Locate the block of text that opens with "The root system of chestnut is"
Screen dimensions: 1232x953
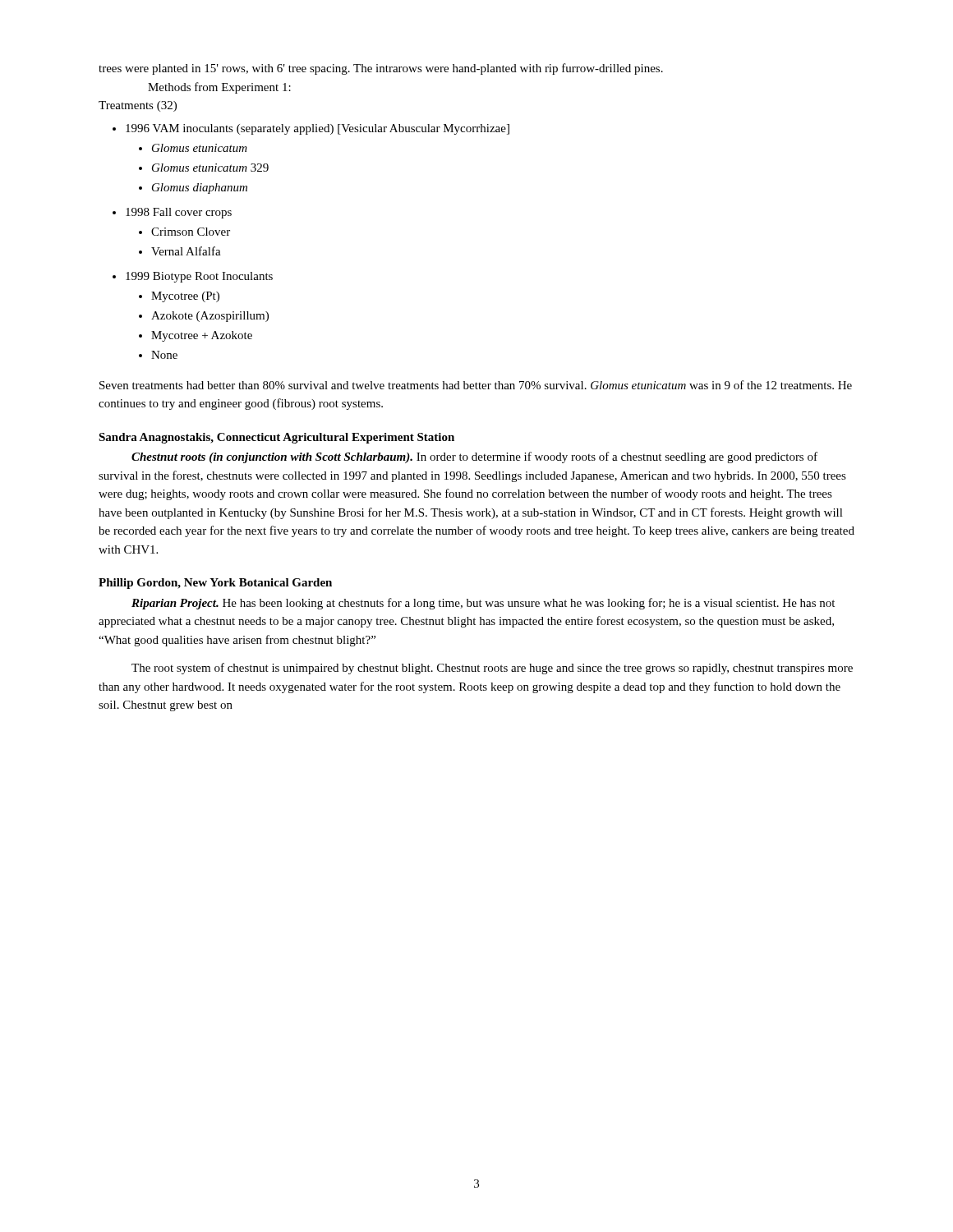[476, 686]
